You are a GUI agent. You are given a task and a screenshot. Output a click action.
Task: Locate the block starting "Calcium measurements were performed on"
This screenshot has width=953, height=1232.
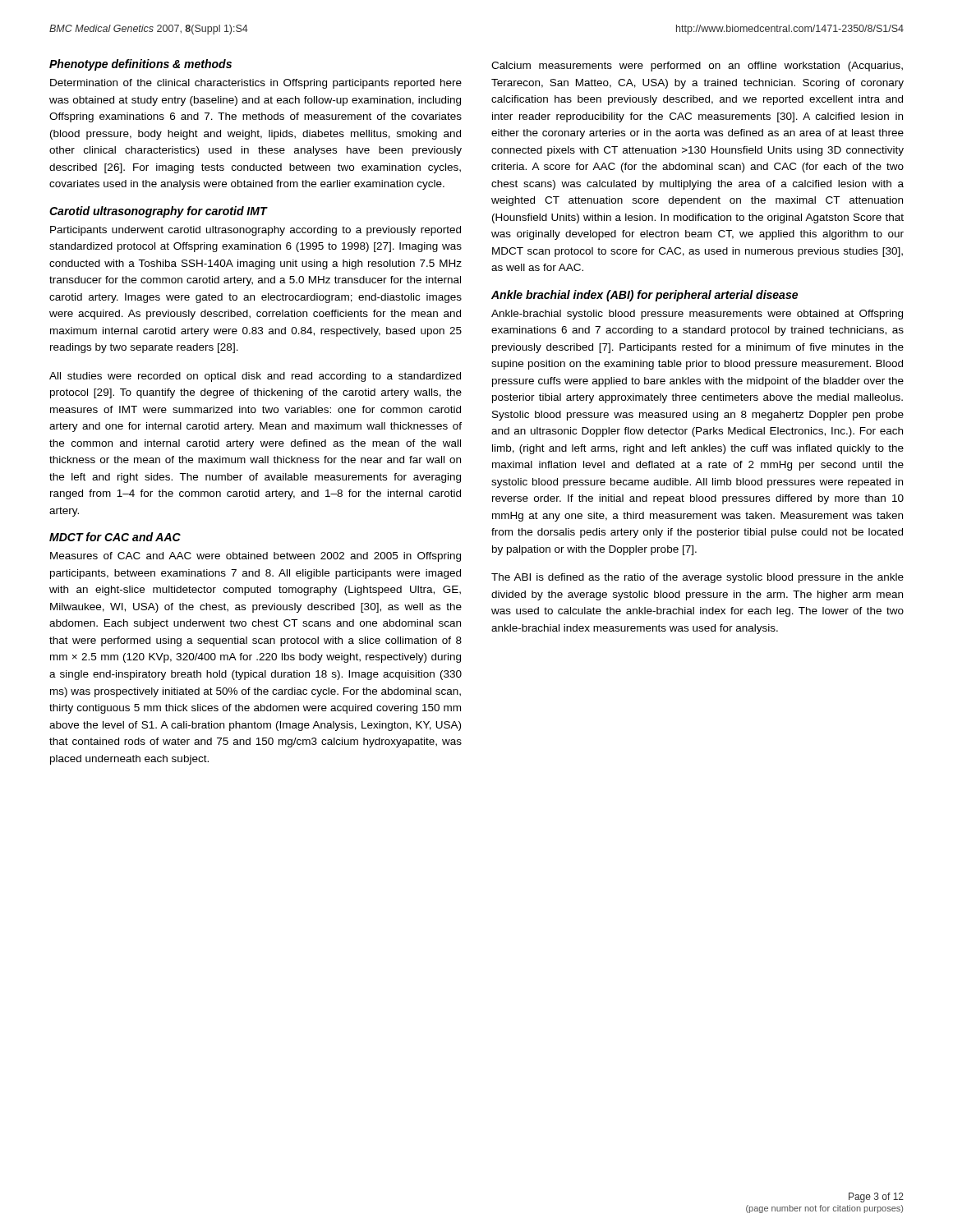[x=698, y=166]
